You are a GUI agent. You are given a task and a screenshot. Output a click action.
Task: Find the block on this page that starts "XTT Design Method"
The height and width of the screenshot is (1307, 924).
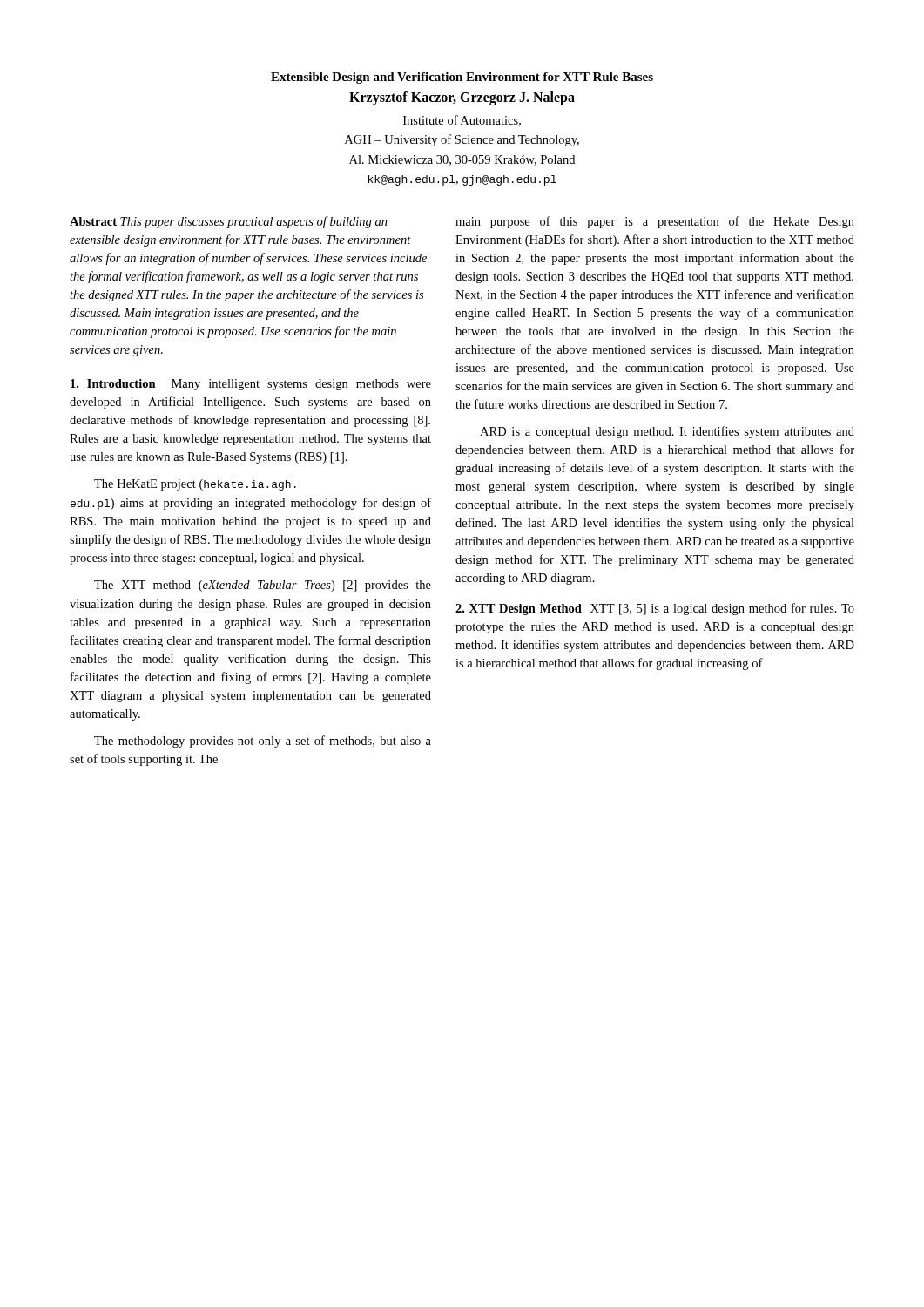[655, 636]
